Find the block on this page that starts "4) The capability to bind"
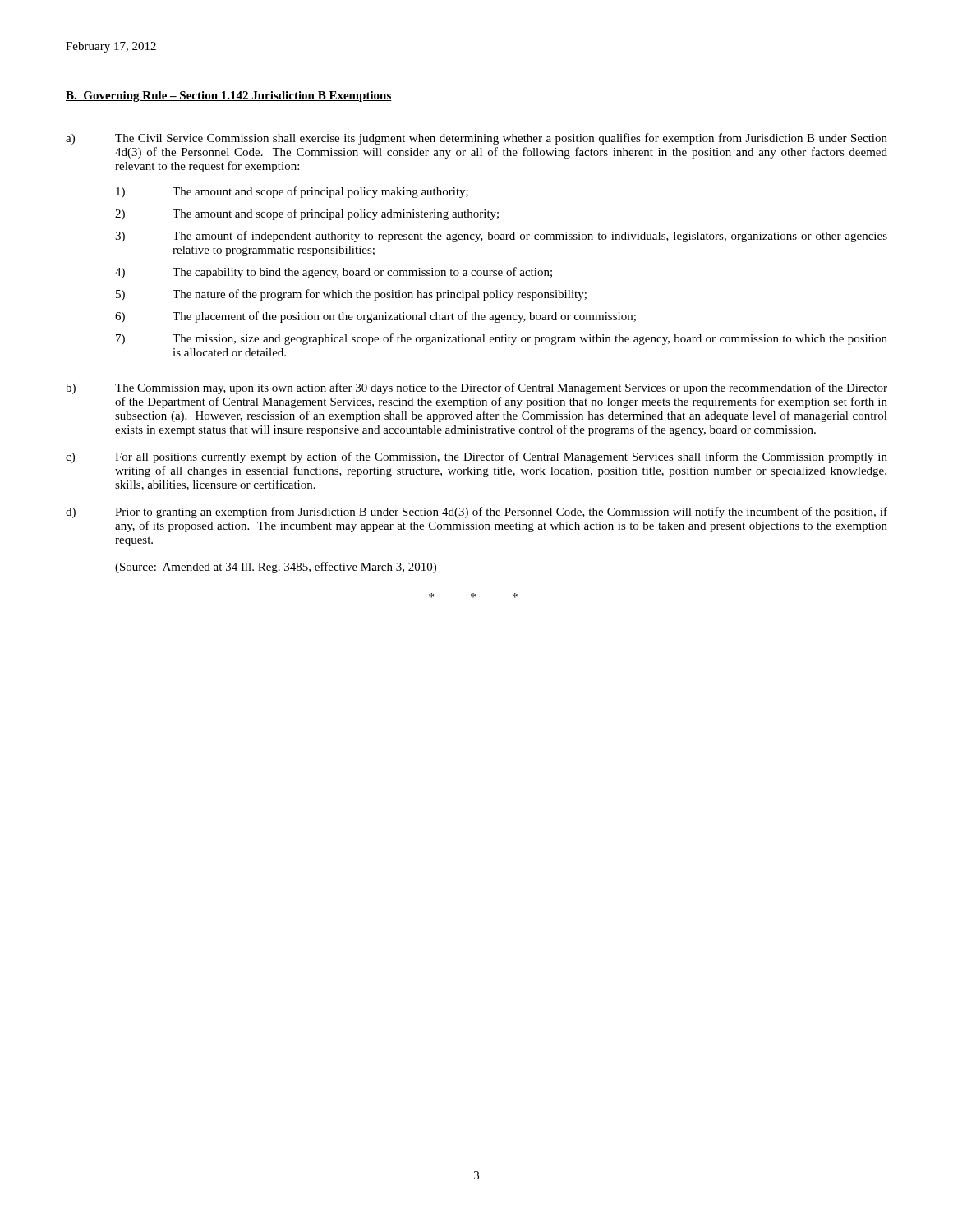Image resolution: width=953 pixels, height=1232 pixels. (501, 272)
